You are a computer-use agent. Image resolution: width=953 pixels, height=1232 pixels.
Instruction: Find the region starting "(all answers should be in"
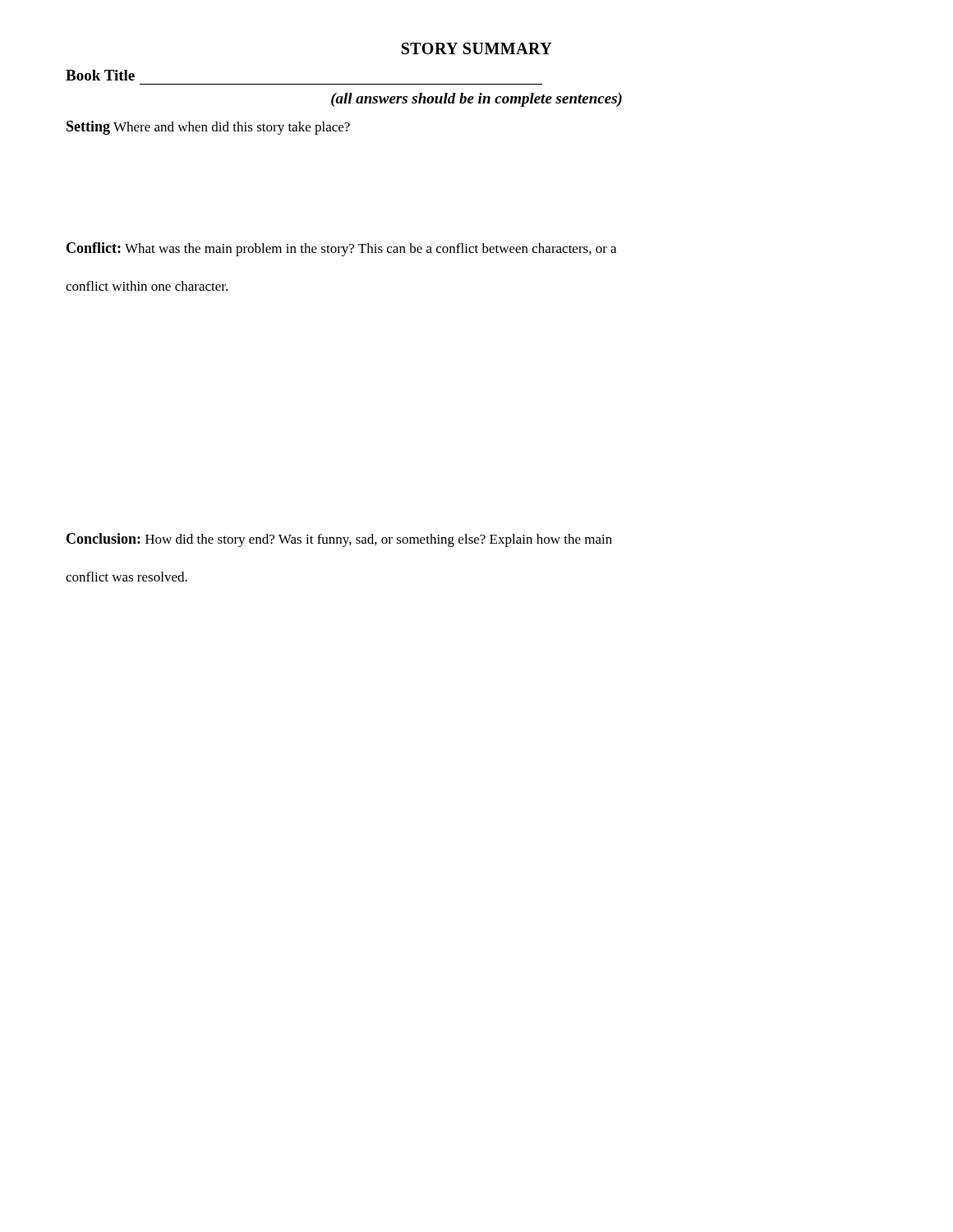(476, 98)
